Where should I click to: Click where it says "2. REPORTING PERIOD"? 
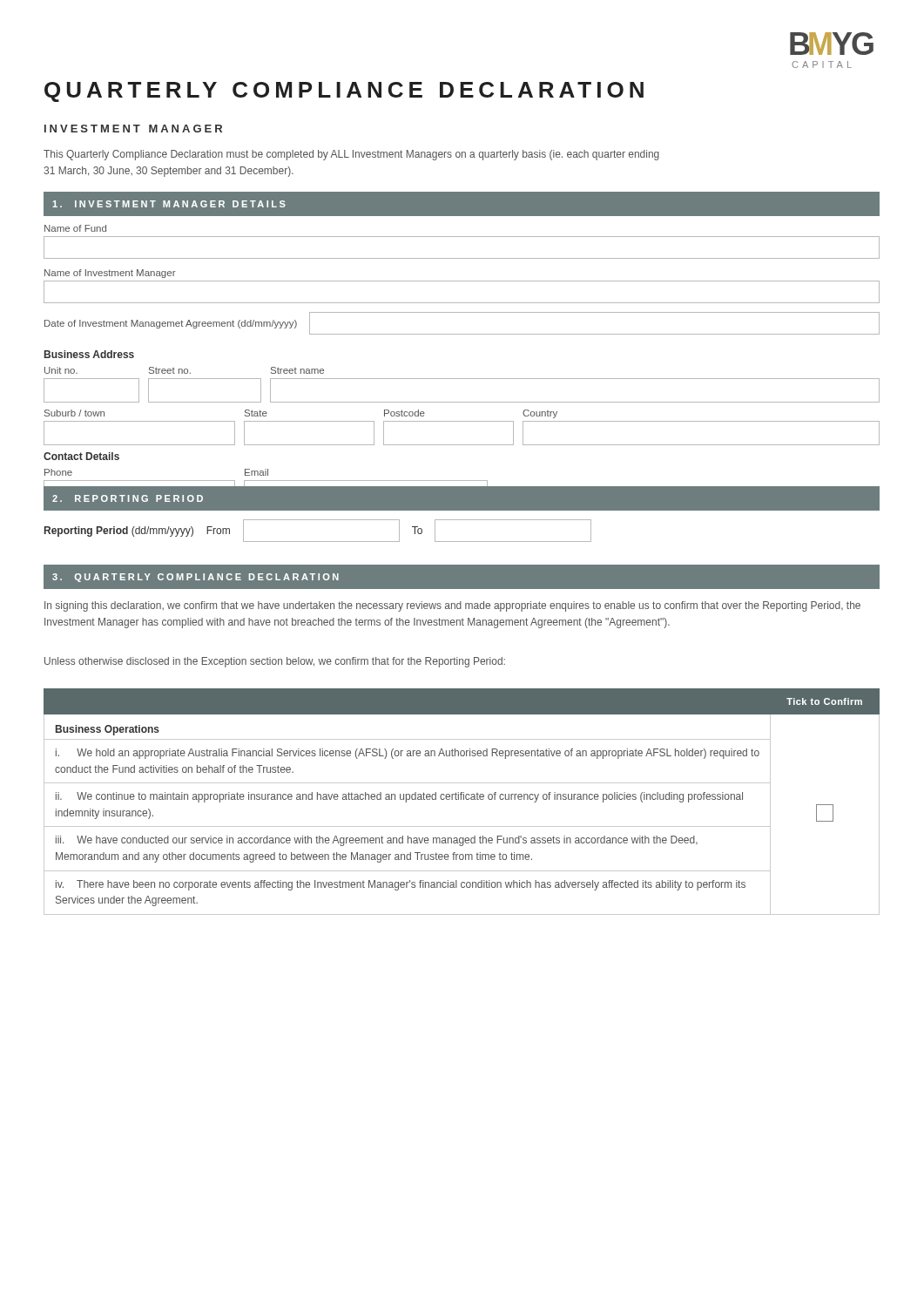(129, 498)
